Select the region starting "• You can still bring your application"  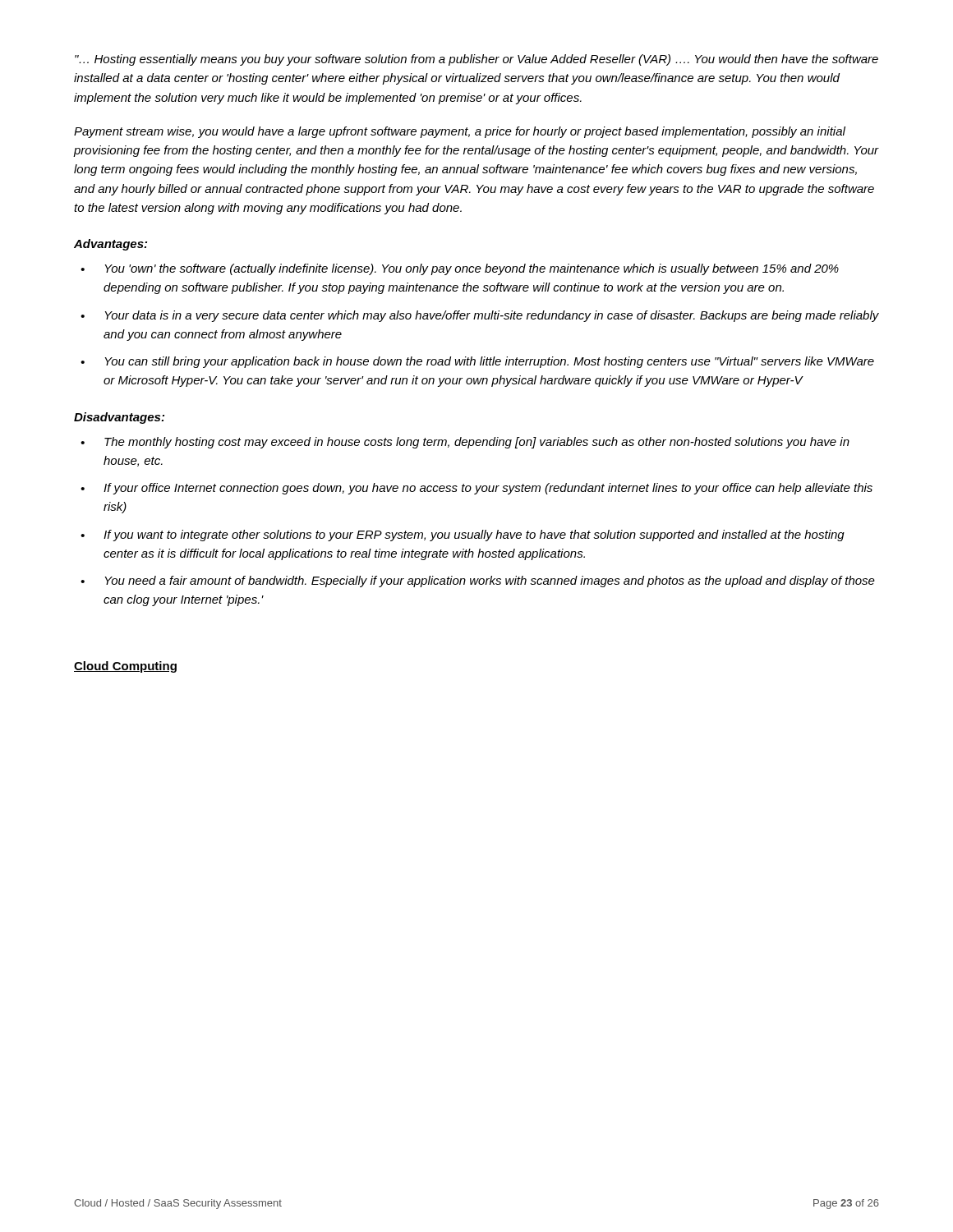[476, 371]
